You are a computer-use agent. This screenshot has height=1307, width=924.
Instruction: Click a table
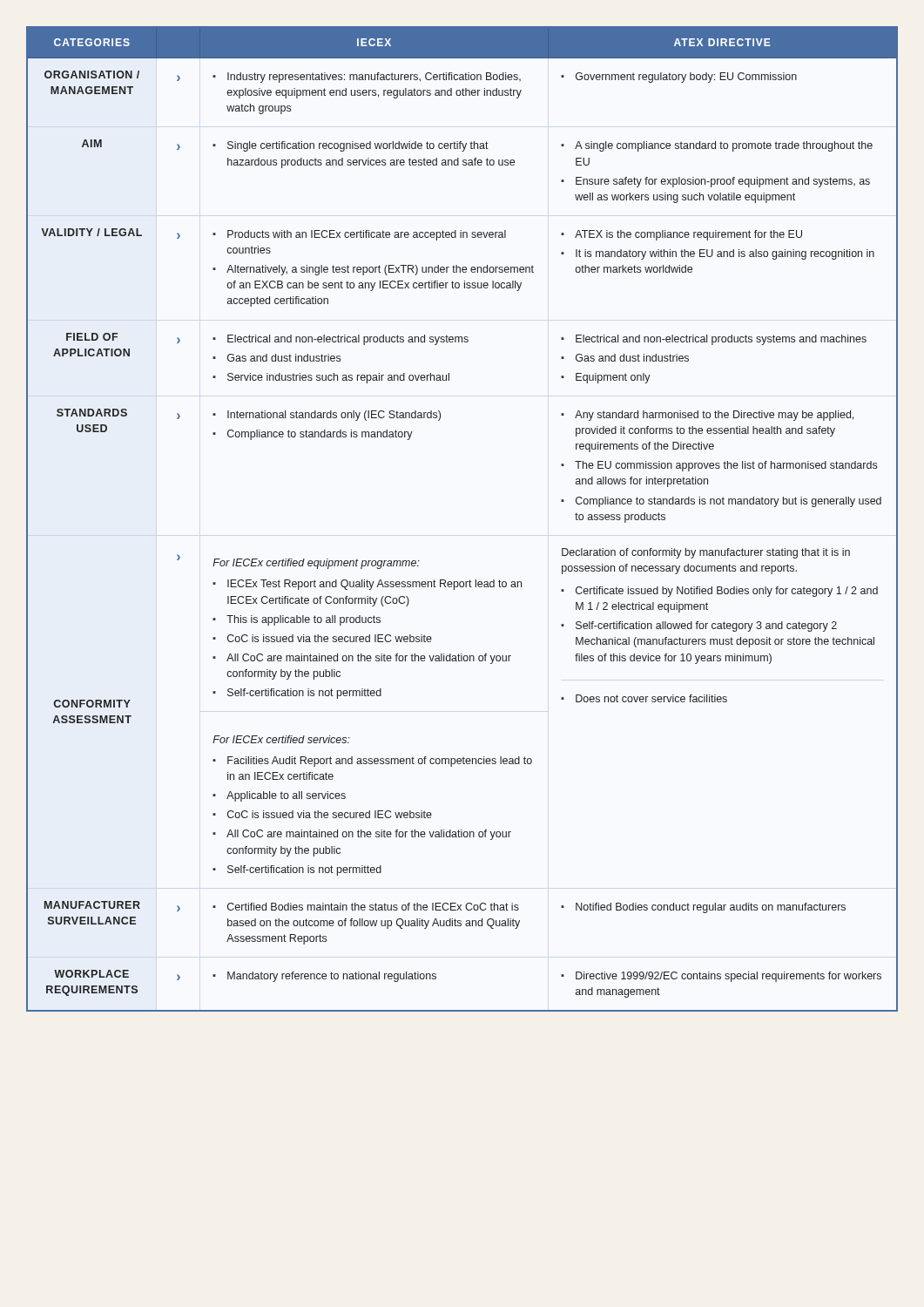tap(462, 519)
